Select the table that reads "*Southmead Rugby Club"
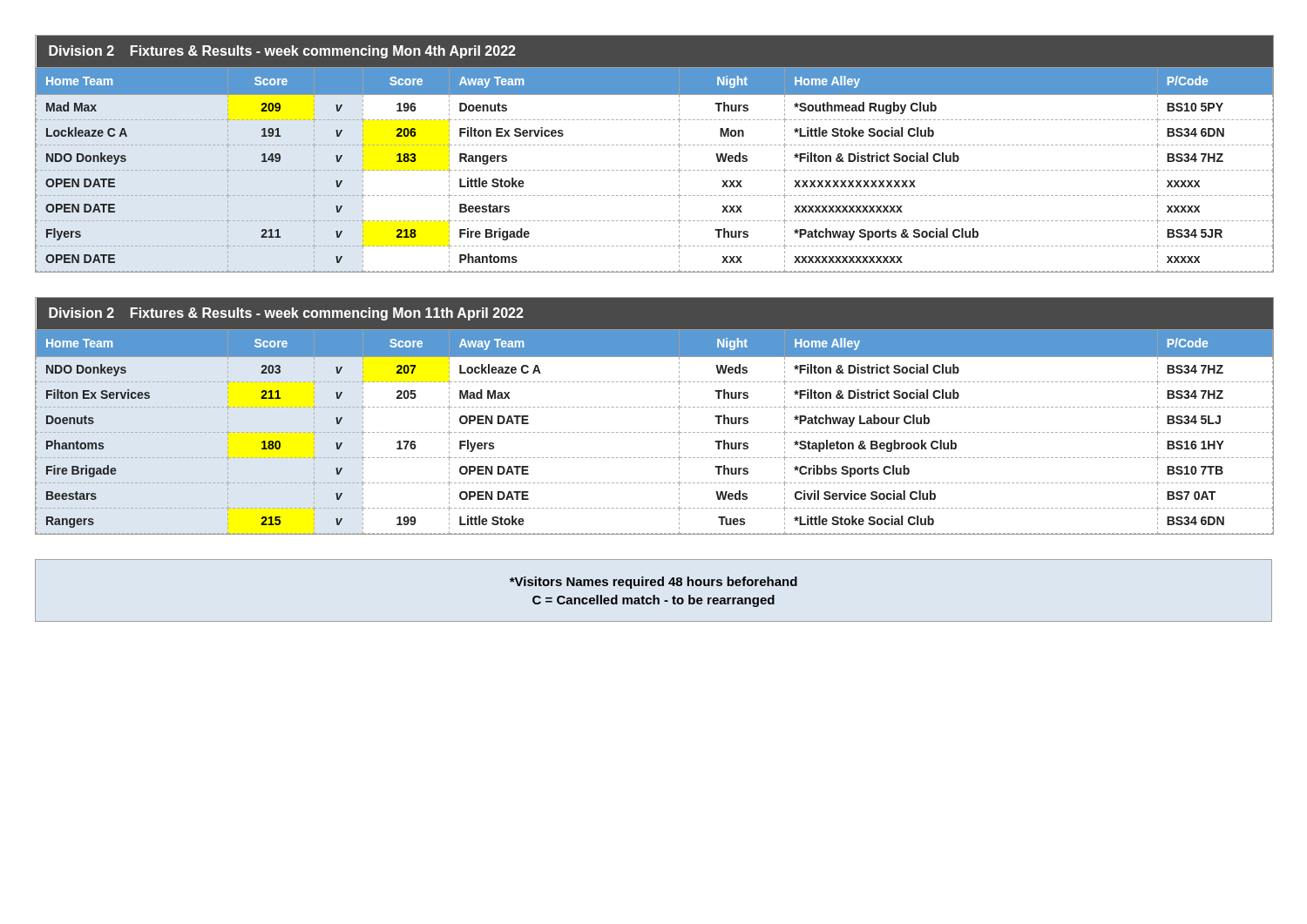The width and height of the screenshot is (1307, 924). coord(654,154)
